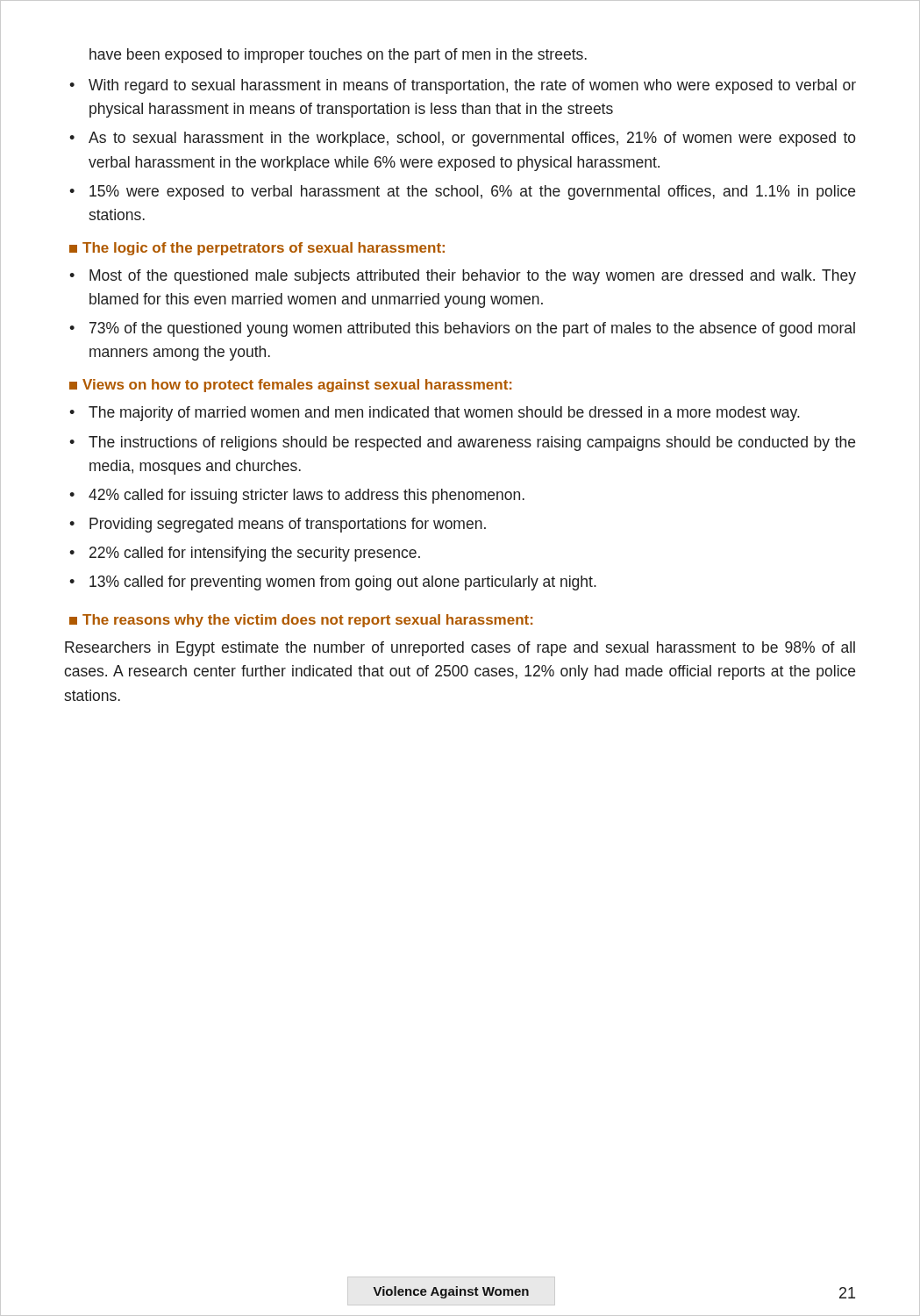Navigate to the block starting "Researchers in Egypt estimate the number"
The width and height of the screenshot is (920, 1316).
pyautogui.click(x=460, y=671)
